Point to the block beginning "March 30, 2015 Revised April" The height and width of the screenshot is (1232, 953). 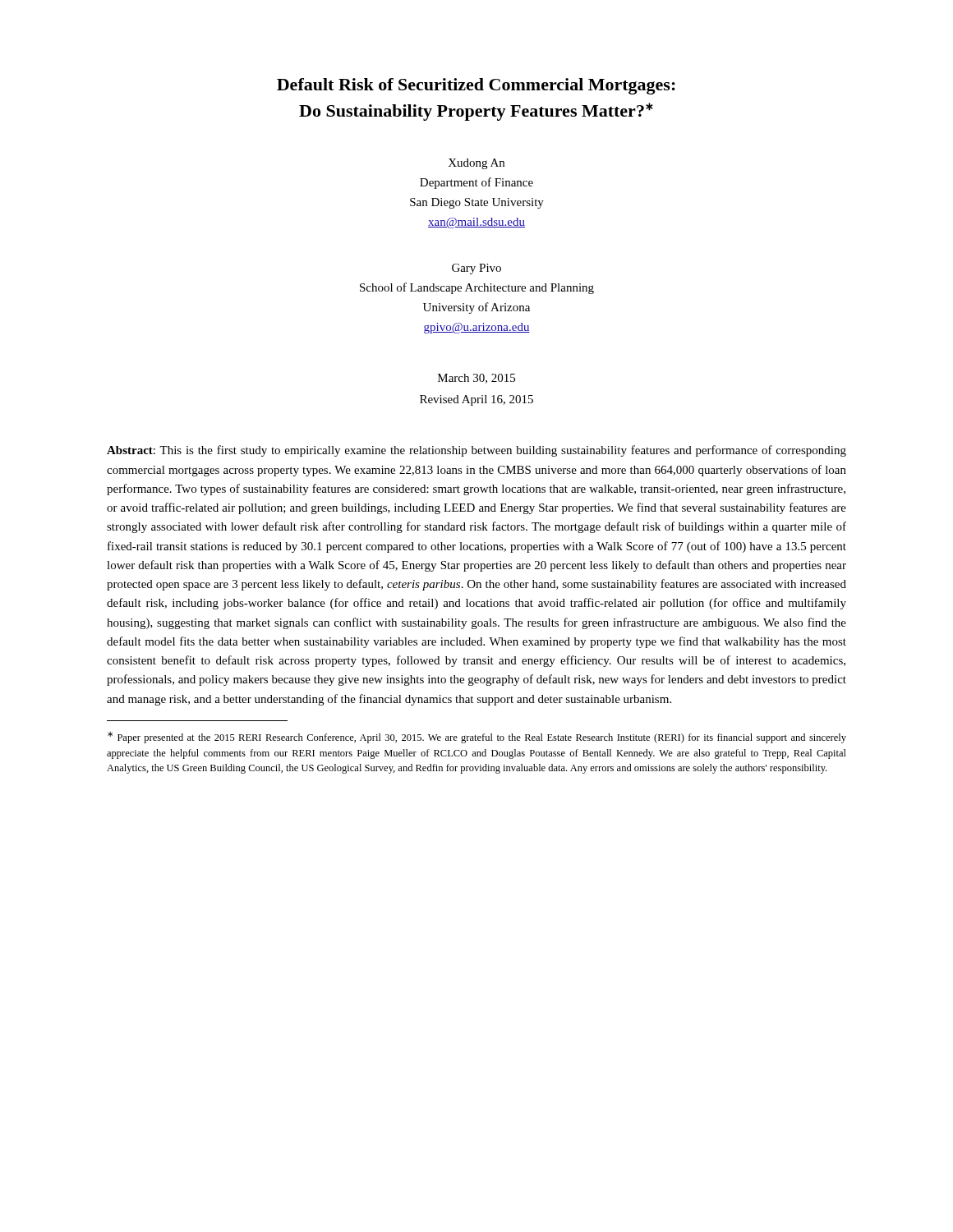[x=476, y=389]
